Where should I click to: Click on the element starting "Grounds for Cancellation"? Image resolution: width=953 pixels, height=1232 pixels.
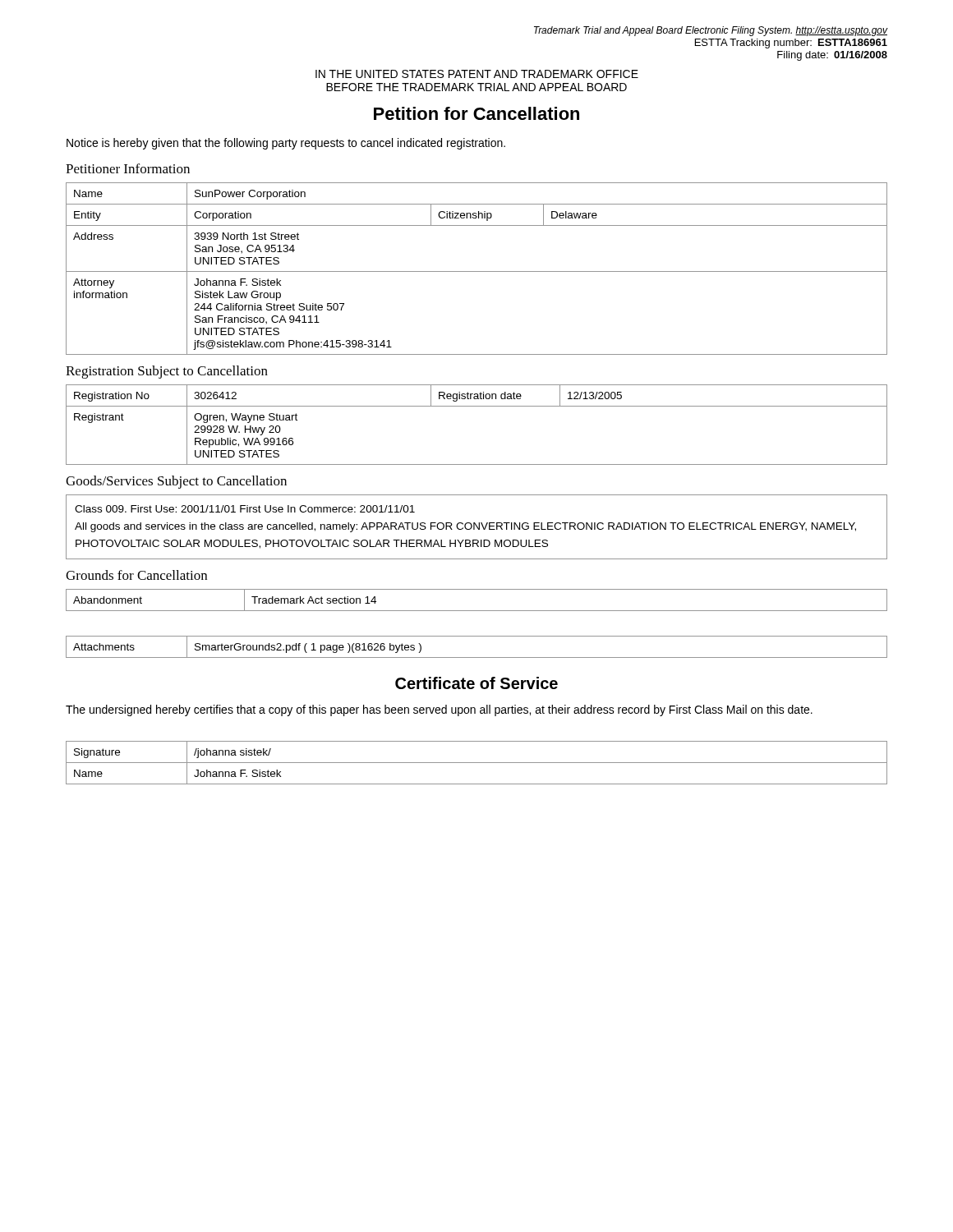coord(137,575)
